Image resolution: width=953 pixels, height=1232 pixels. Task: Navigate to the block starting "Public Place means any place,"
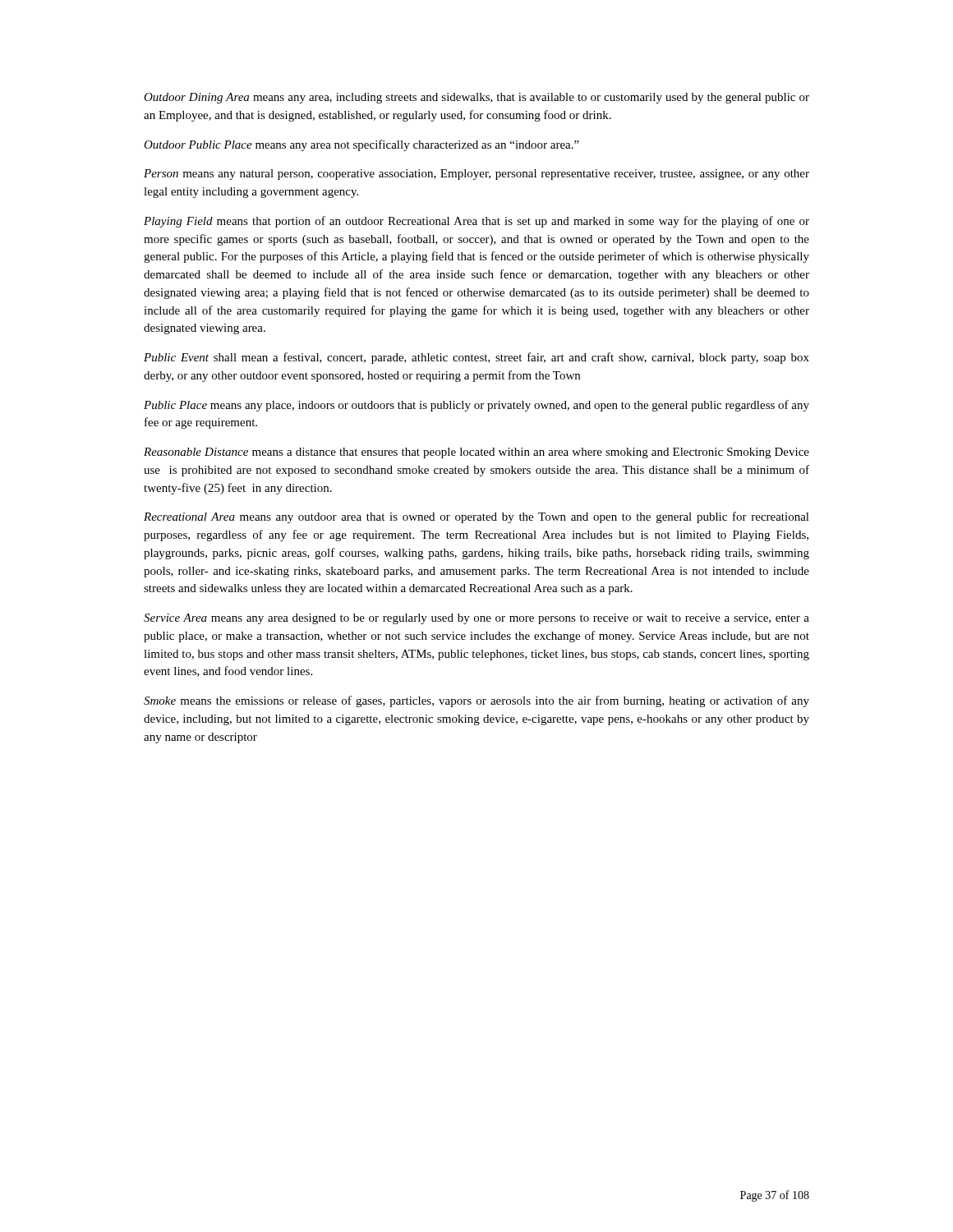(x=476, y=413)
